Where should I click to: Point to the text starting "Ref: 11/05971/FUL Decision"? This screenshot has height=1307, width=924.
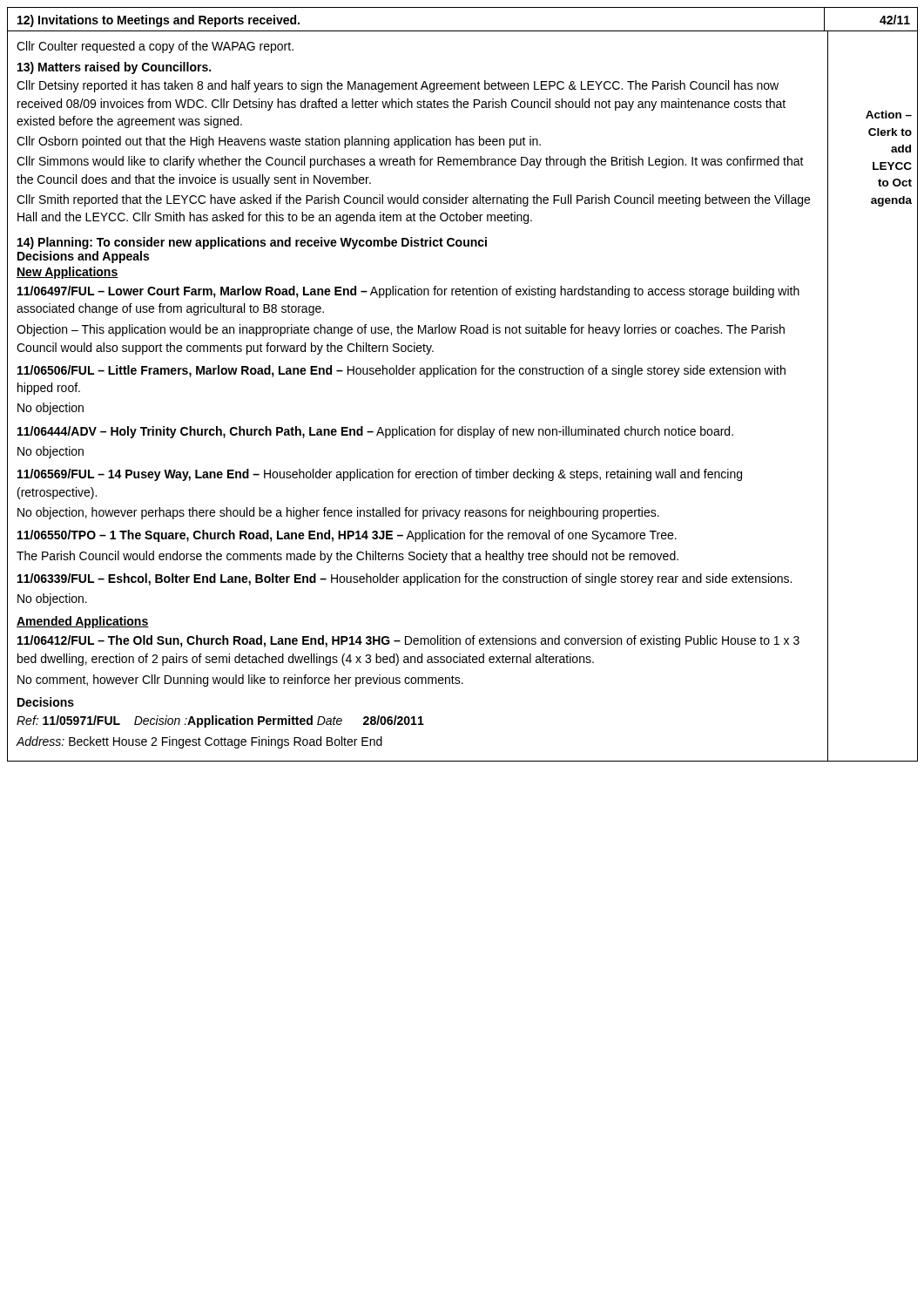point(418,721)
